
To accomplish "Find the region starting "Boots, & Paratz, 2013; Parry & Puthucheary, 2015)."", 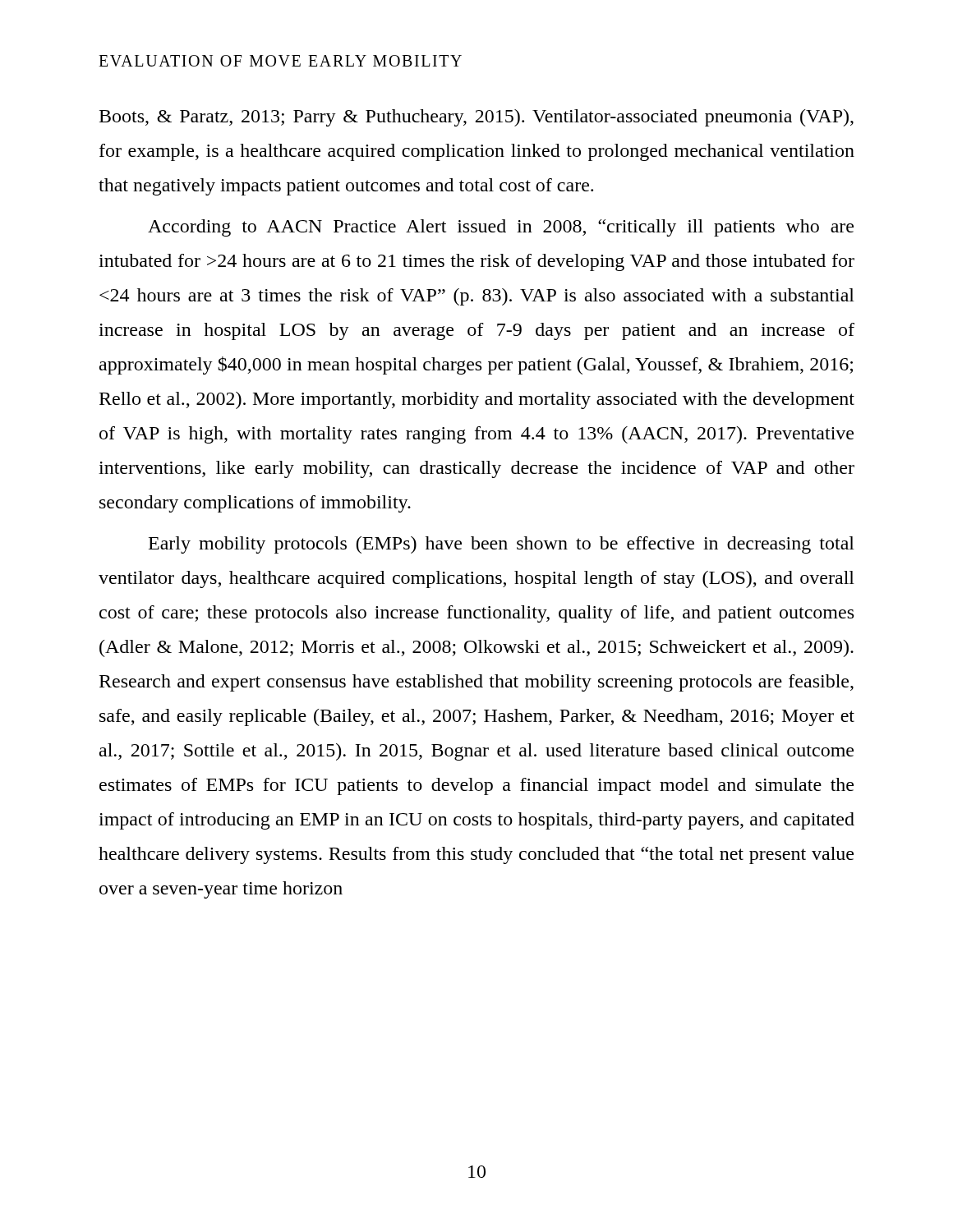I will [x=476, y=150].
